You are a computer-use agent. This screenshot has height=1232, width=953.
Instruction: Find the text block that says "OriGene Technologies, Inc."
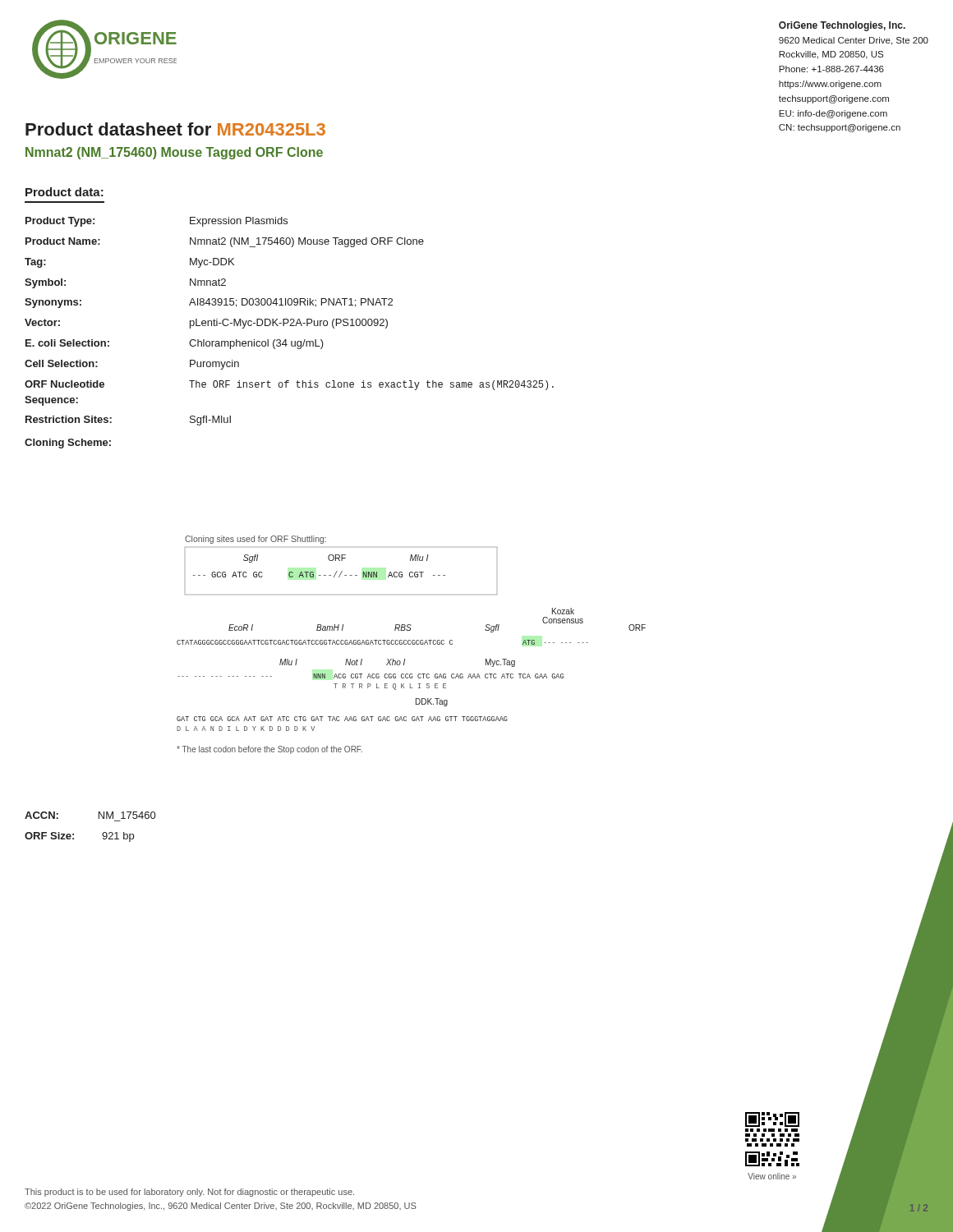pos(854,75)
